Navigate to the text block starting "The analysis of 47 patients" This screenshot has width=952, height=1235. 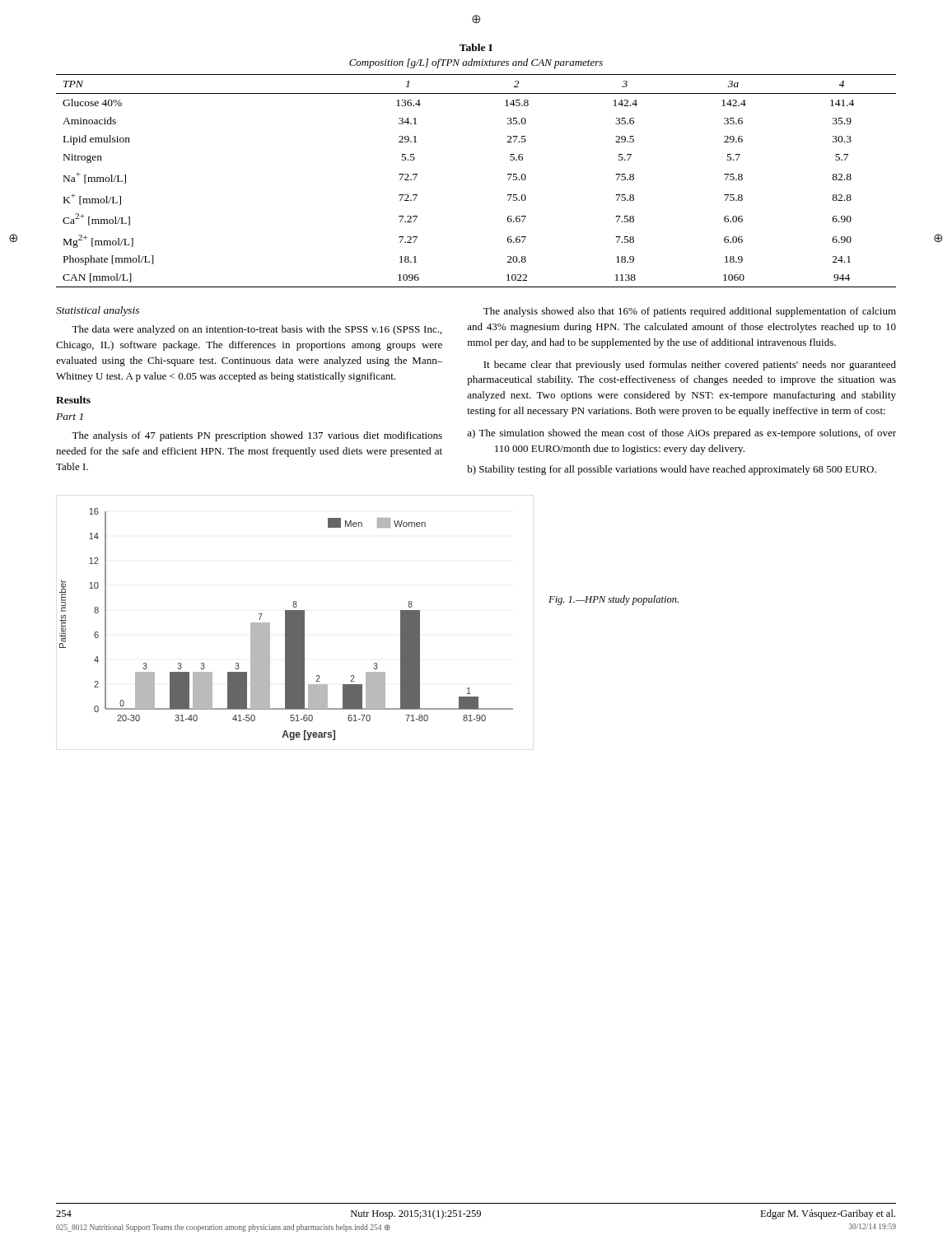tap(249, 451)
